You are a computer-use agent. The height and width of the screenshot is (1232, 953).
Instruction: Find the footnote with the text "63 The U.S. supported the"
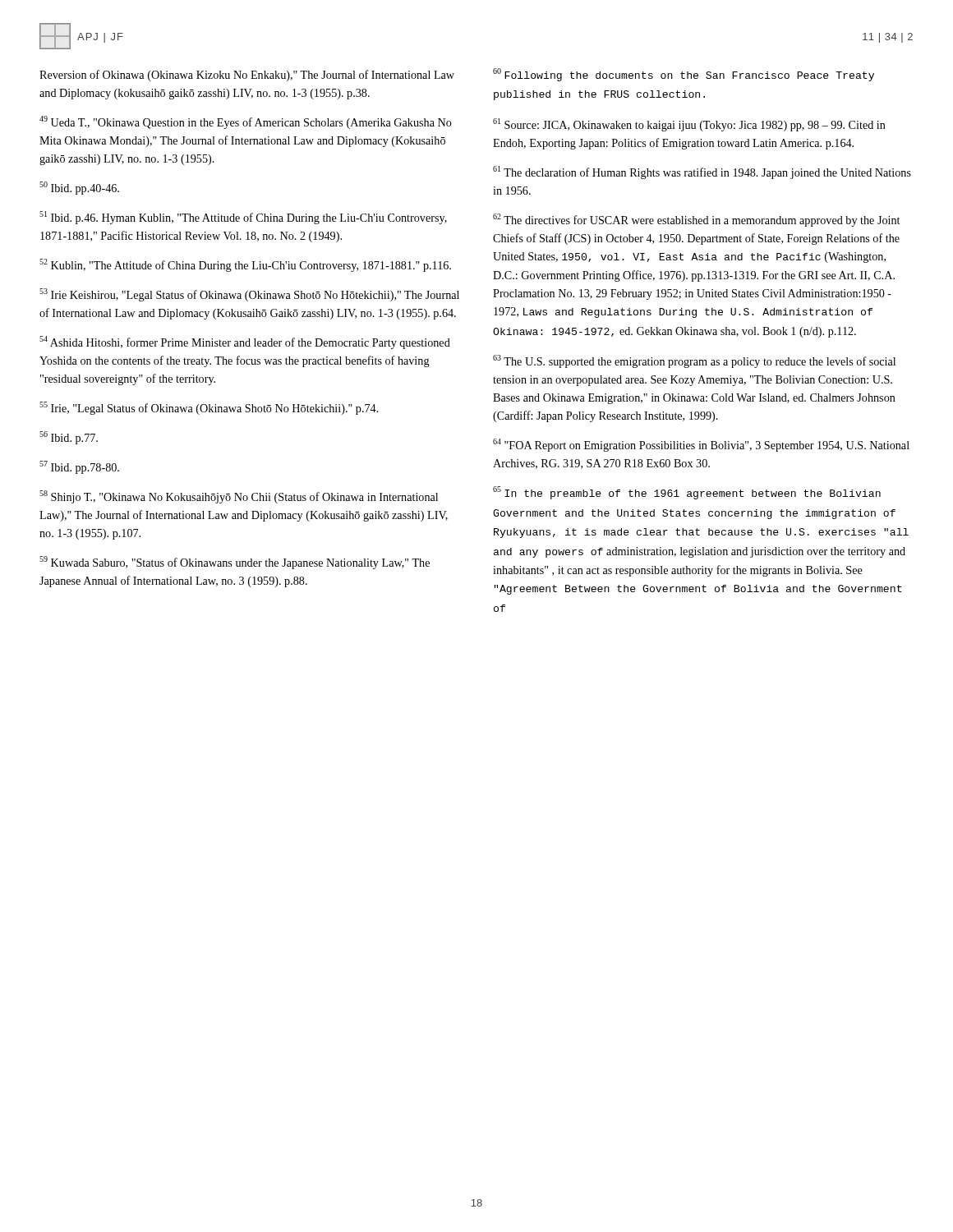(694, 388)
